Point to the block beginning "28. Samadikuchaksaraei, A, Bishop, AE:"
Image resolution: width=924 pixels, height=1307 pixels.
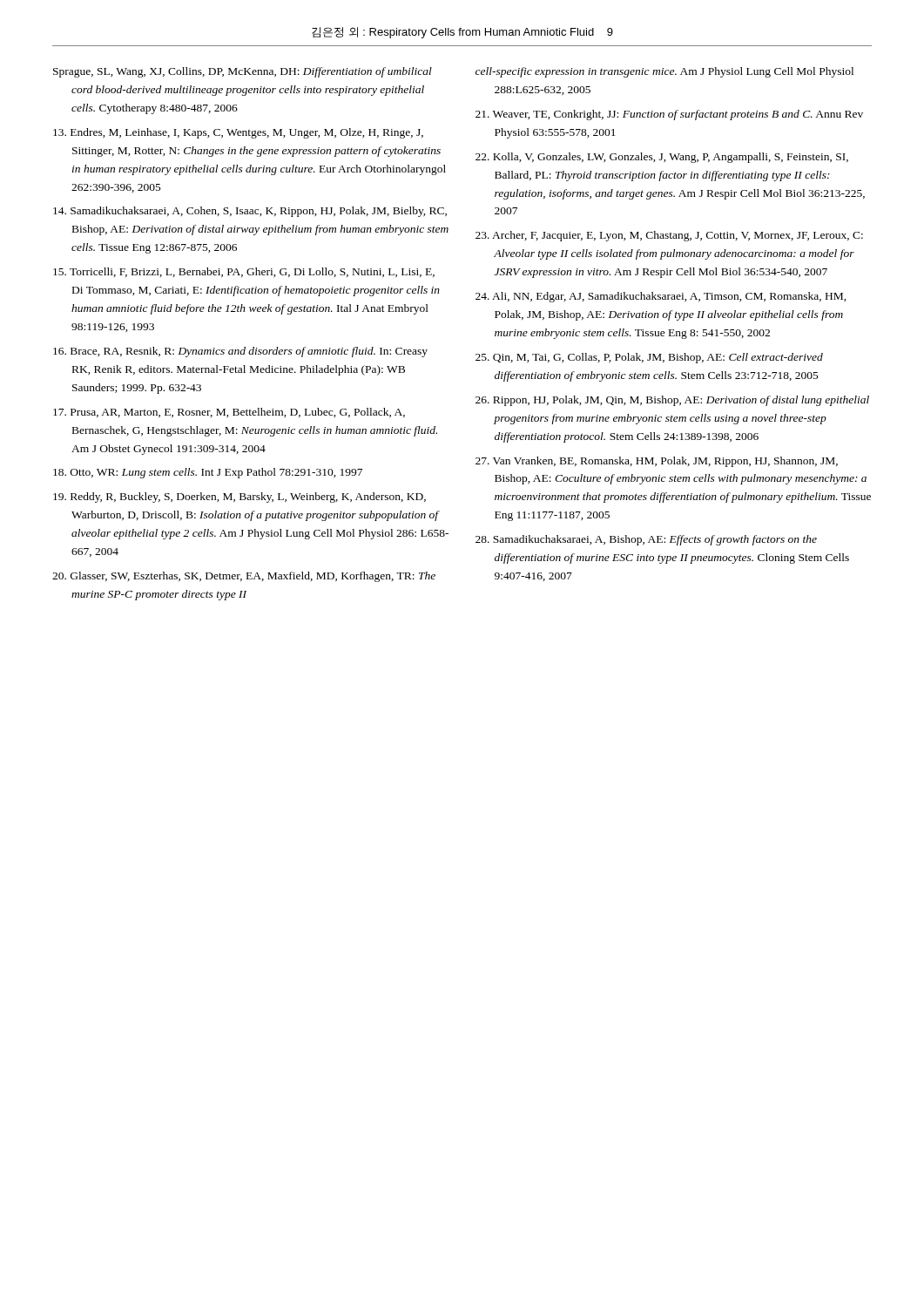coord(662,557)
